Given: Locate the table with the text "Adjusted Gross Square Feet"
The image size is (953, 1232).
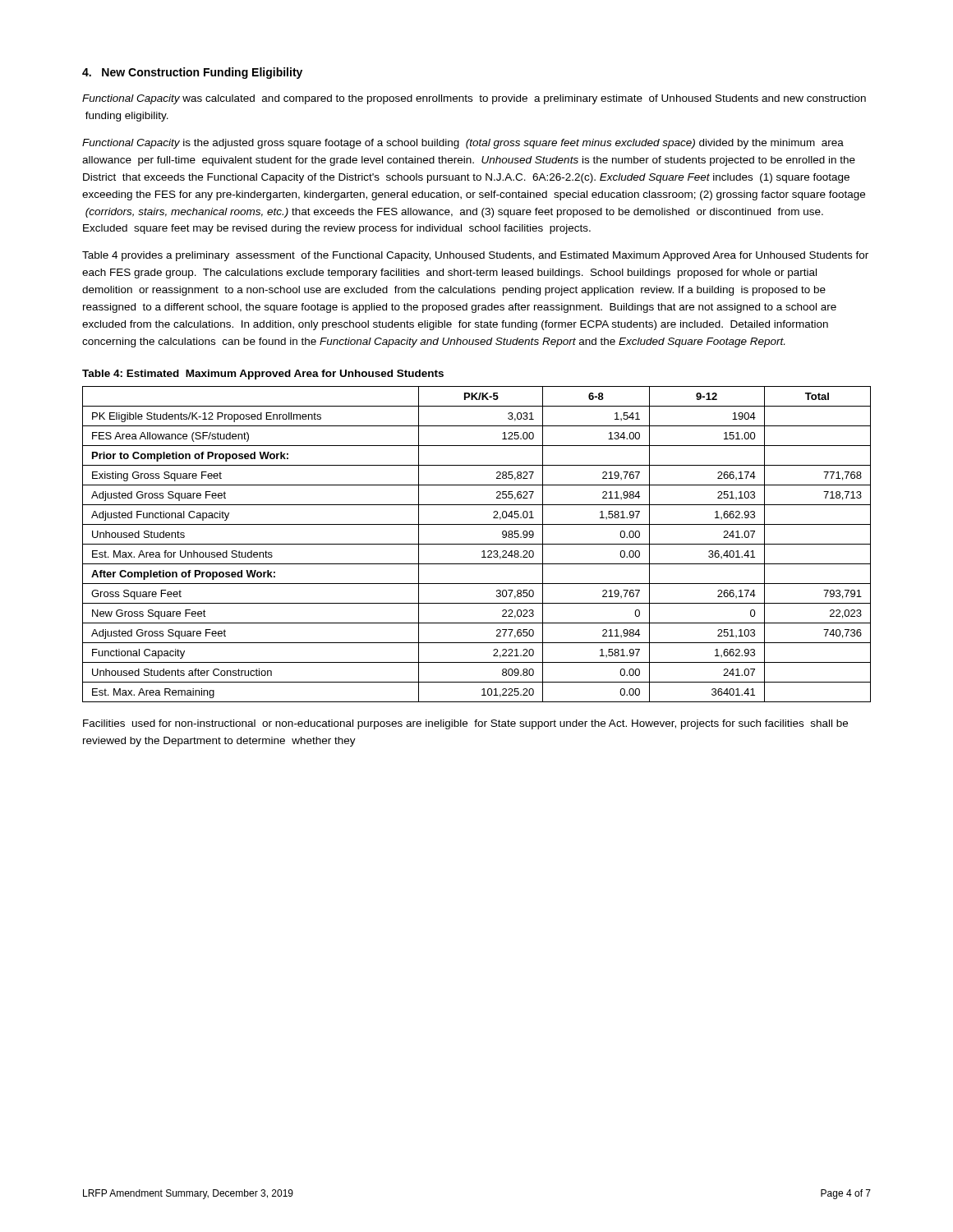Looking at the screenshot, I should click(476, 544).
